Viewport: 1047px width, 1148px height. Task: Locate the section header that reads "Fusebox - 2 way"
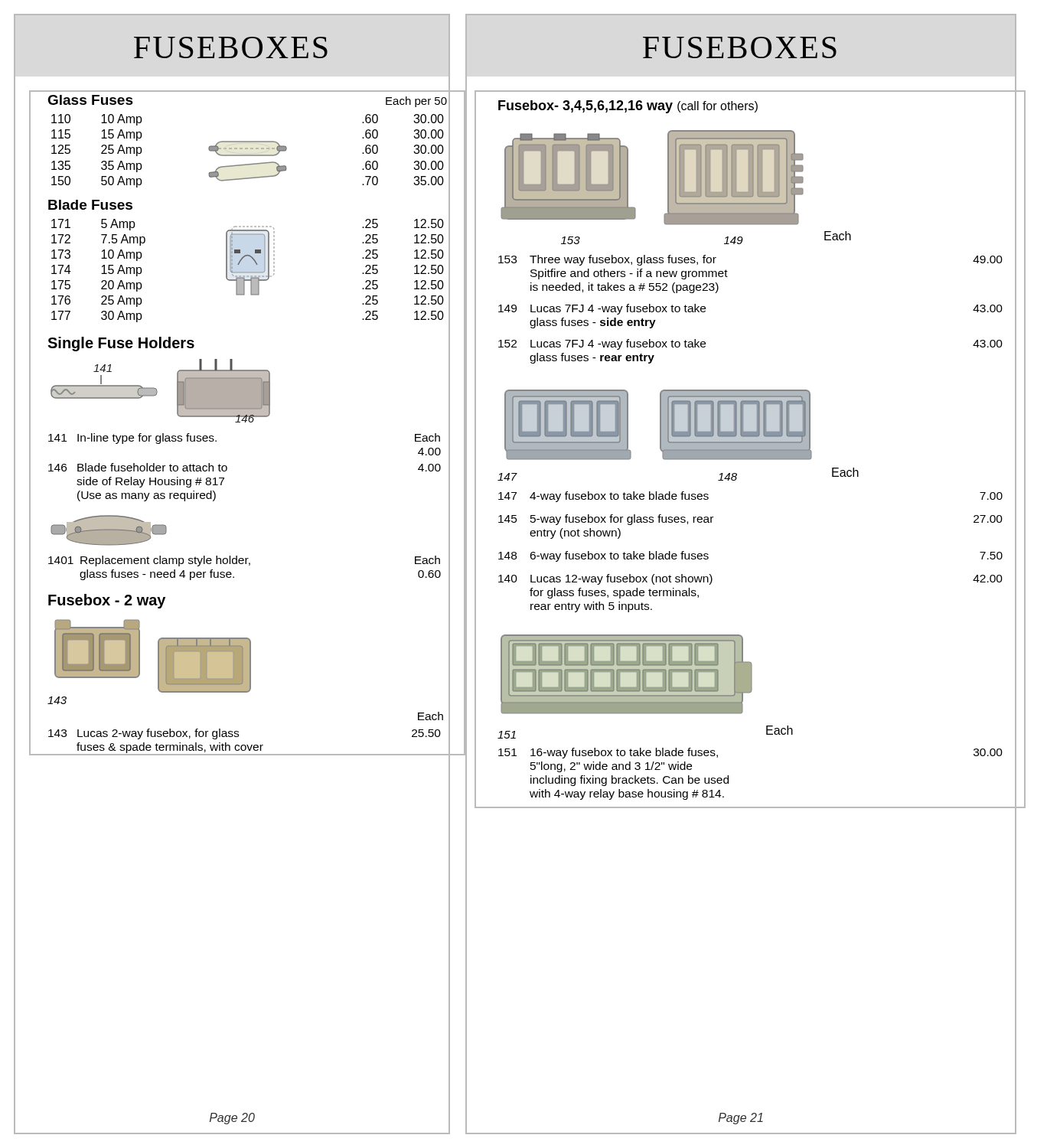tap(107, 600)
